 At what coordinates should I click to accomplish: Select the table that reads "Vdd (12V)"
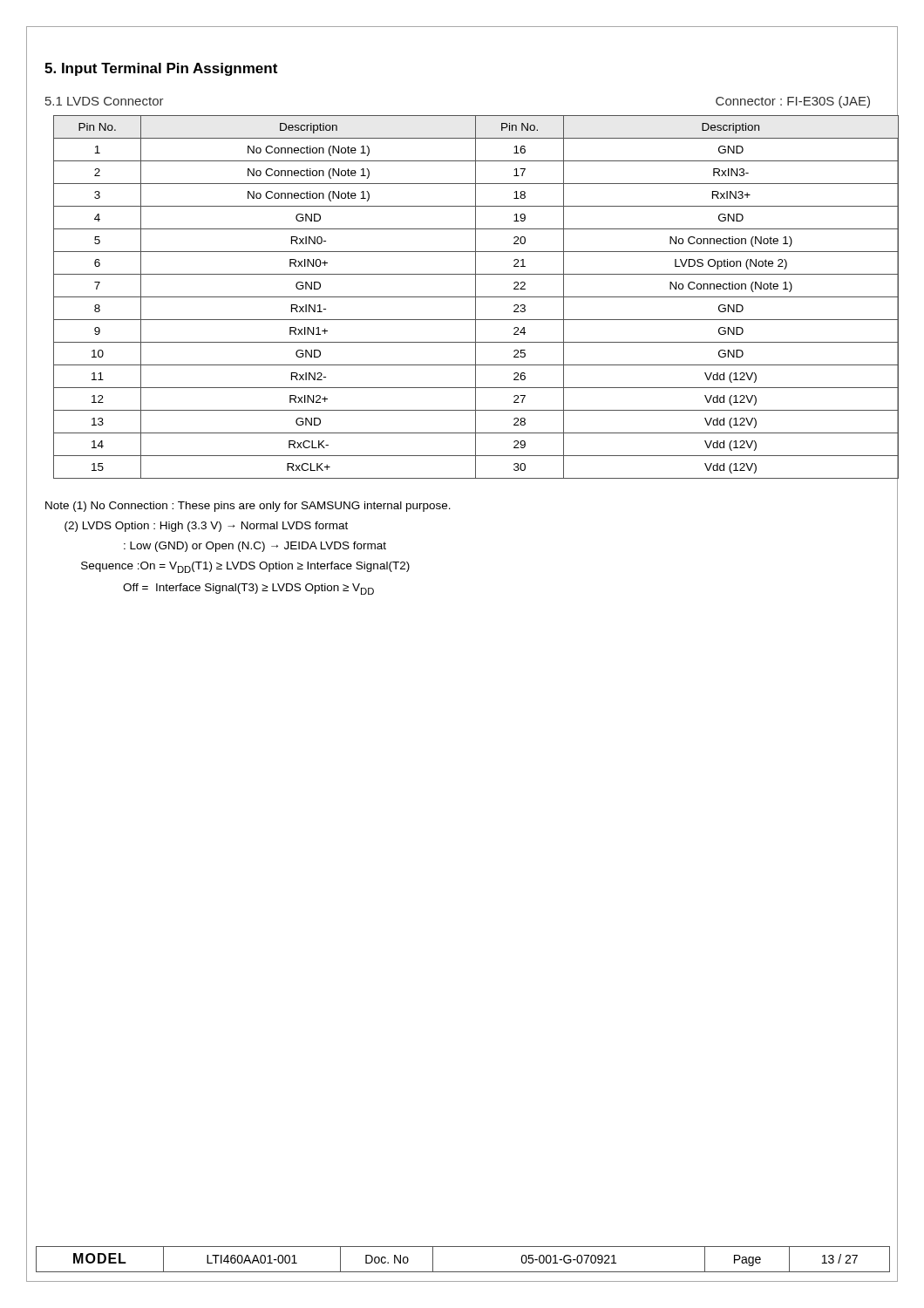[x=466, y=297]
